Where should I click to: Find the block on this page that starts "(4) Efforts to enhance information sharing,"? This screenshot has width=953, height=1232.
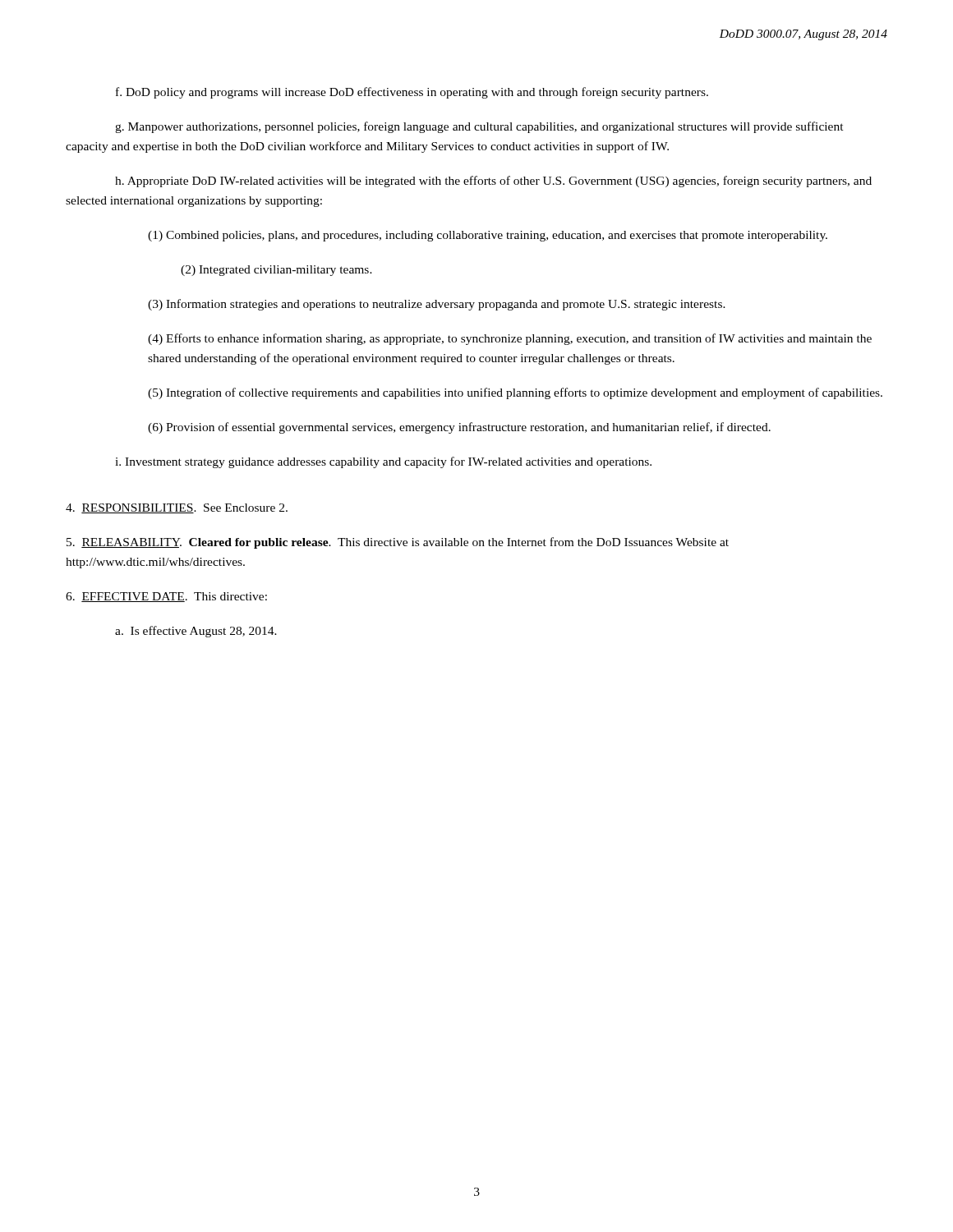click(510, 348)
